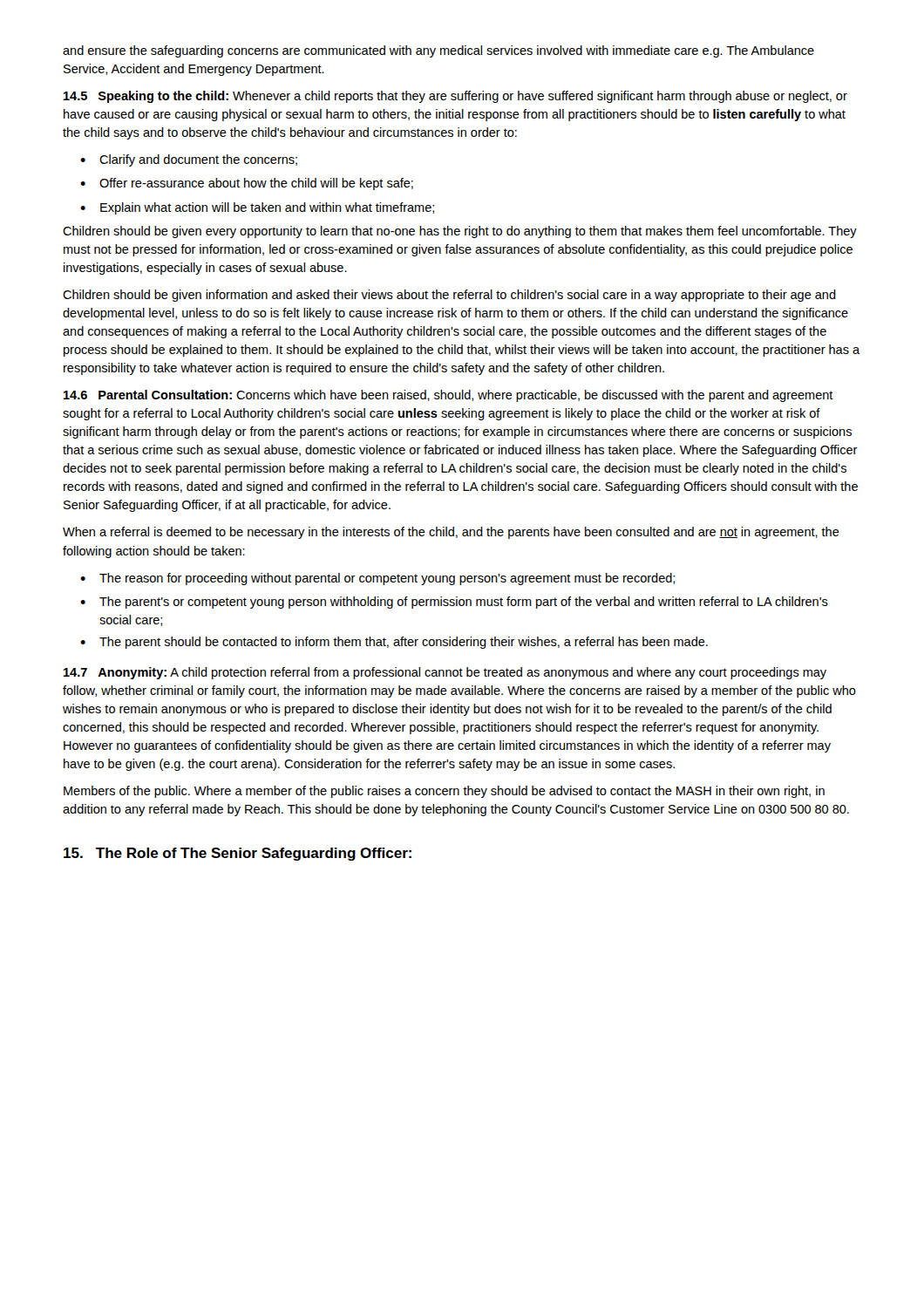924x1308 pixels.
Task: Find the text block with the text "Children should be given every opportunity"
Action: pos(460,250)
